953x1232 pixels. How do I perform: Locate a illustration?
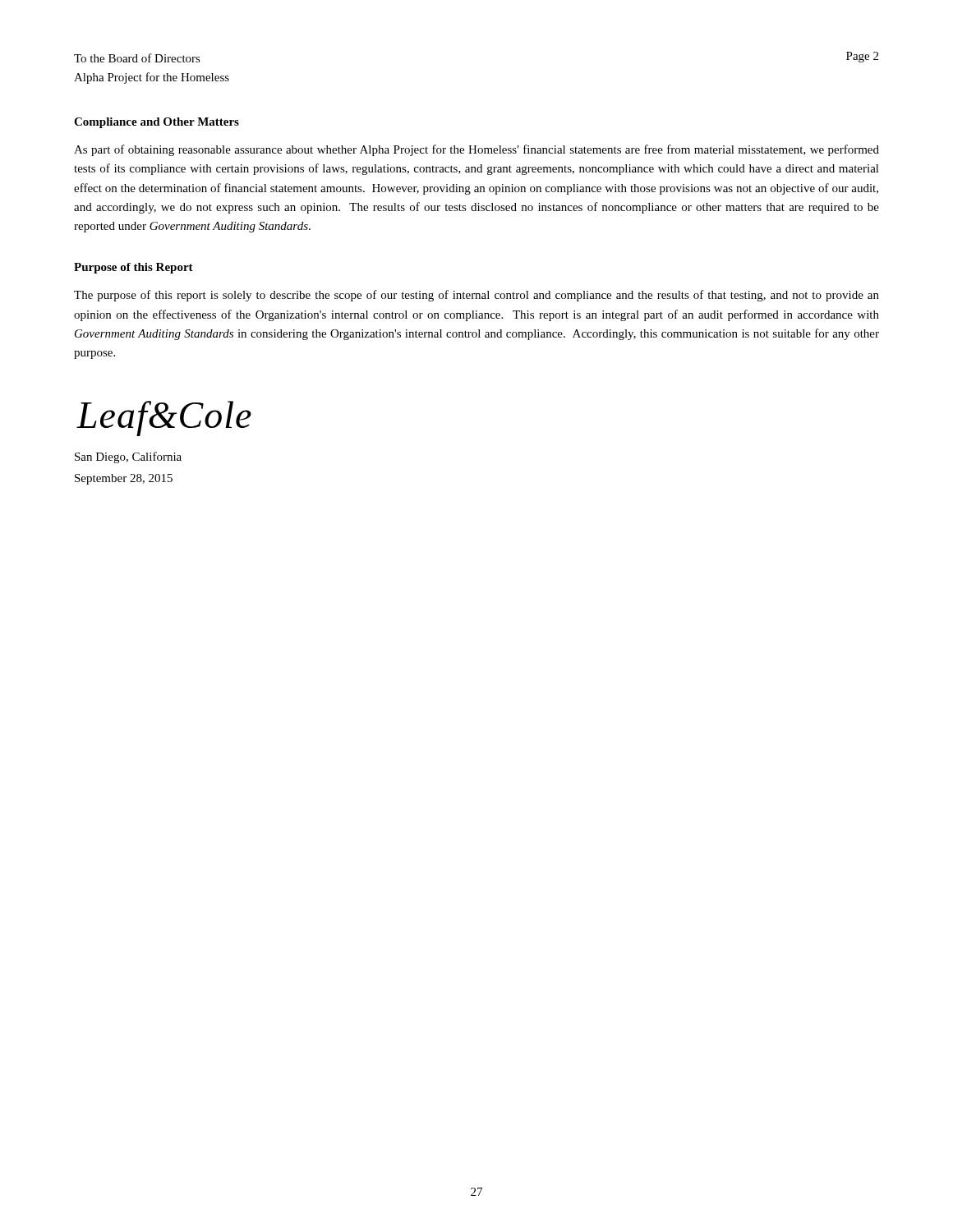coord(476,414)
